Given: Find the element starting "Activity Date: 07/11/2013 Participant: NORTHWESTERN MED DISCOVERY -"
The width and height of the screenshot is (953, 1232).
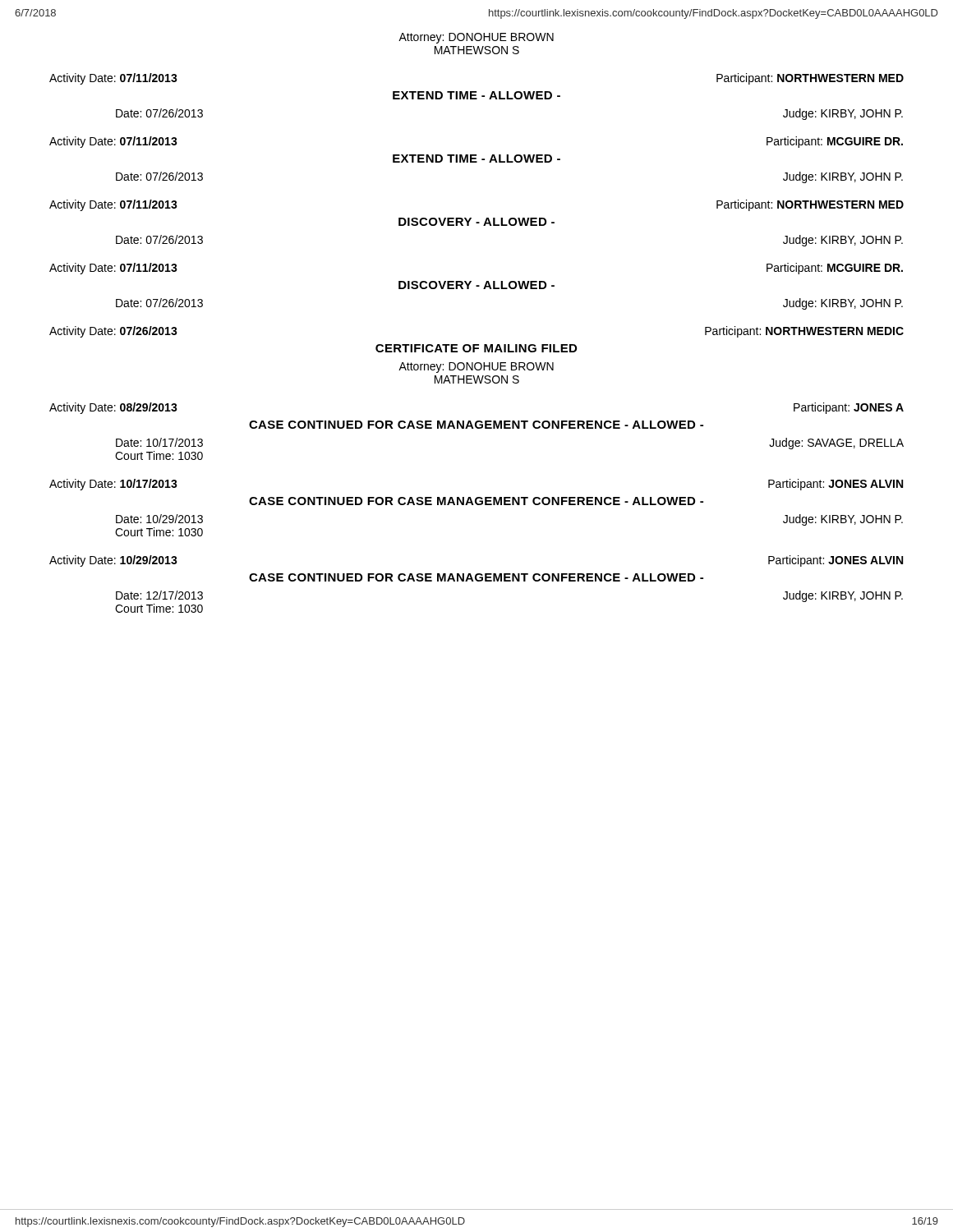Looking at the screenshot, I should click(476, 222).
